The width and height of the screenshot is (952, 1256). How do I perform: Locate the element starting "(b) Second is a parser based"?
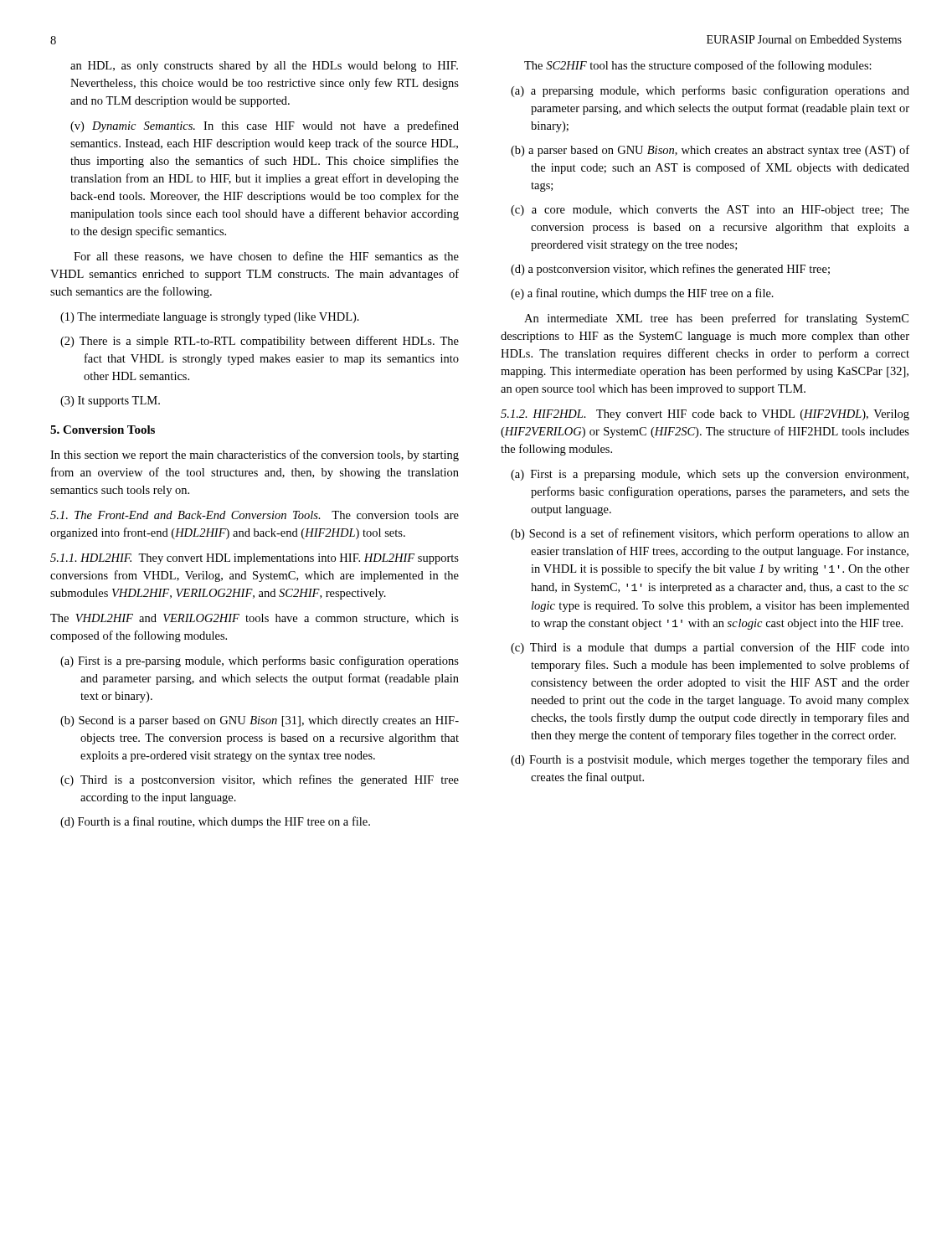tap(260, 738)
